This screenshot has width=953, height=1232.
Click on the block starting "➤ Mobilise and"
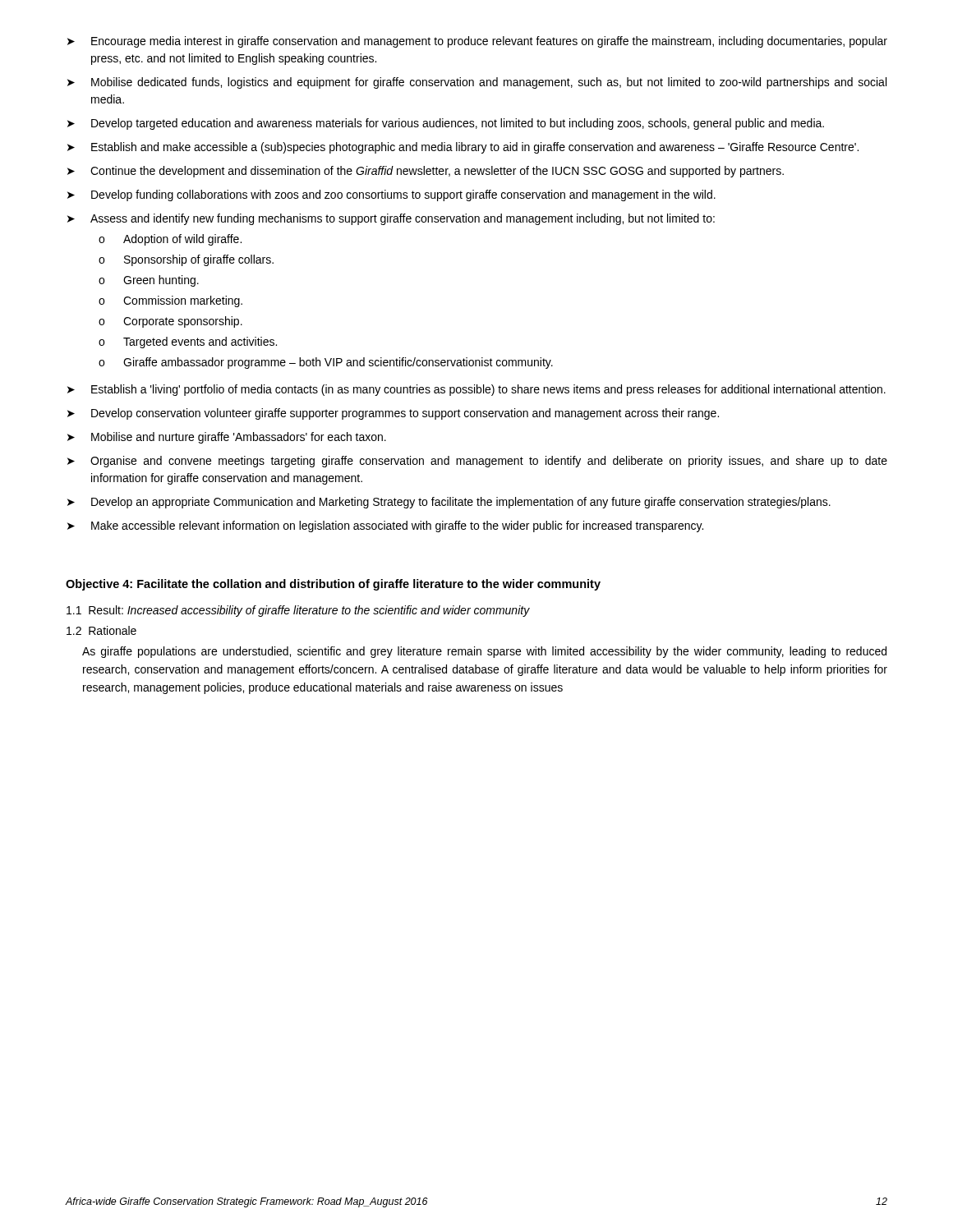tap(227, 438)
